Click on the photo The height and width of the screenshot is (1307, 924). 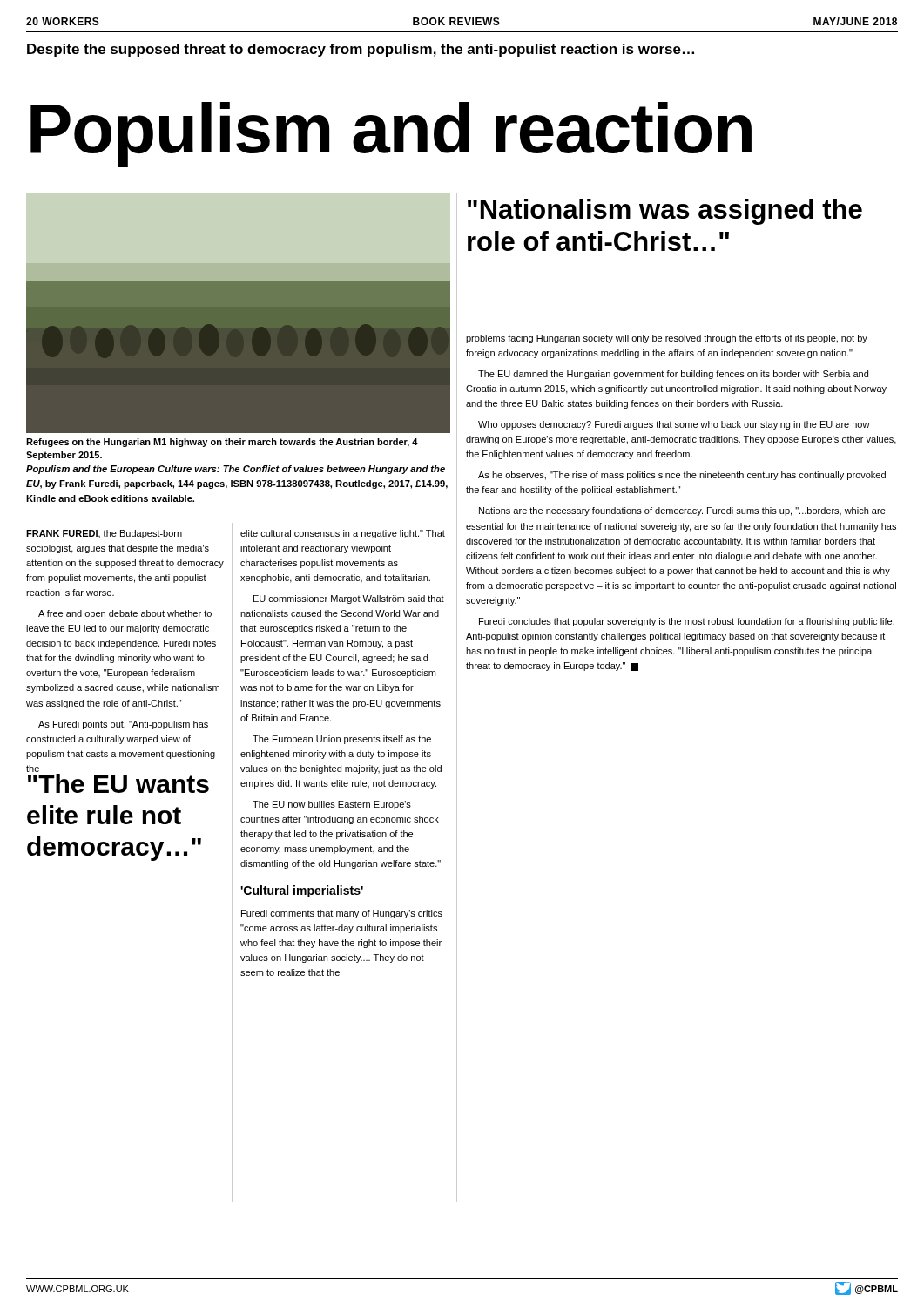[238, 313]
